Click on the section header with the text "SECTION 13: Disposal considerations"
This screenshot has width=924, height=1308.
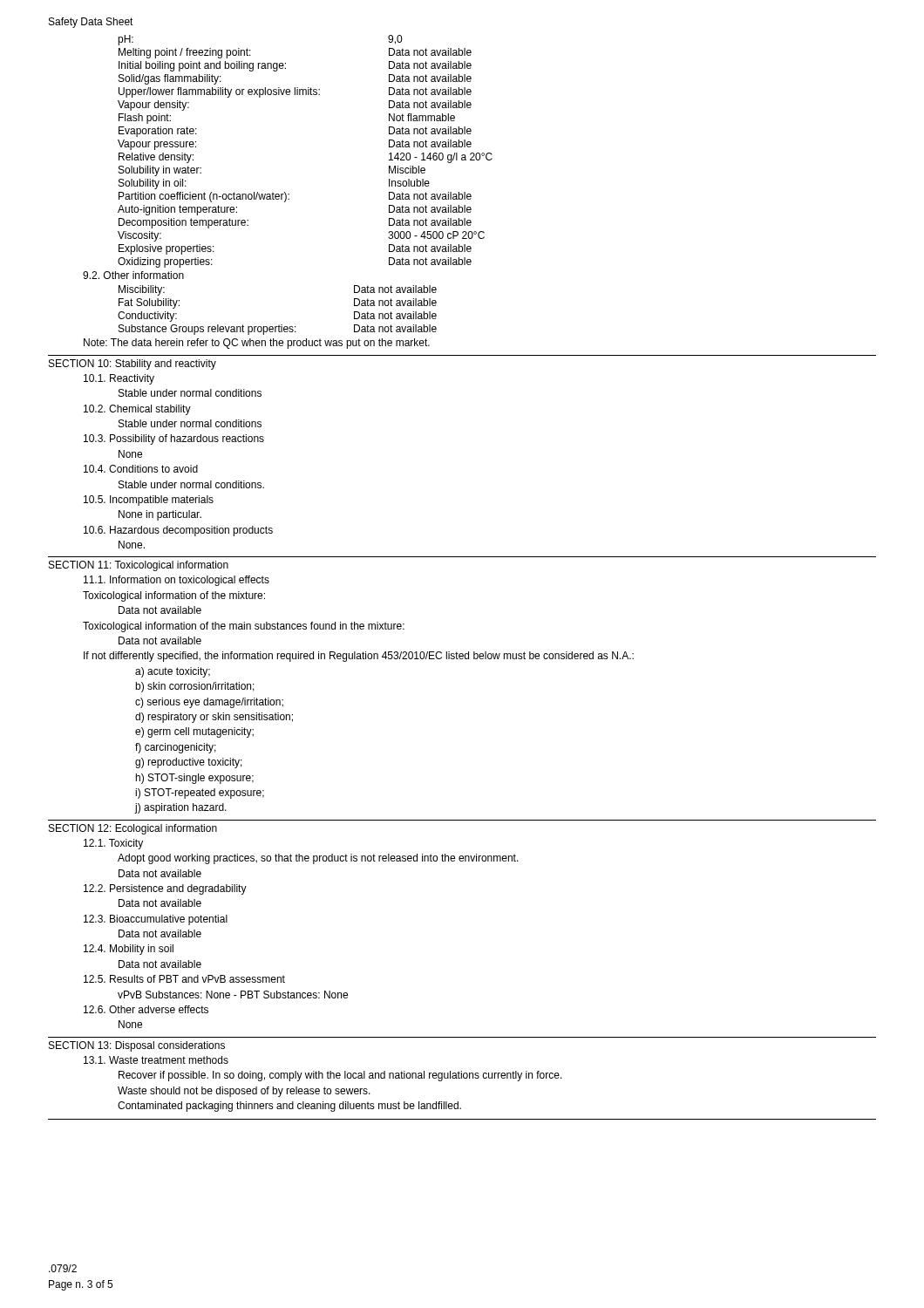click(x=137, y=1045)
